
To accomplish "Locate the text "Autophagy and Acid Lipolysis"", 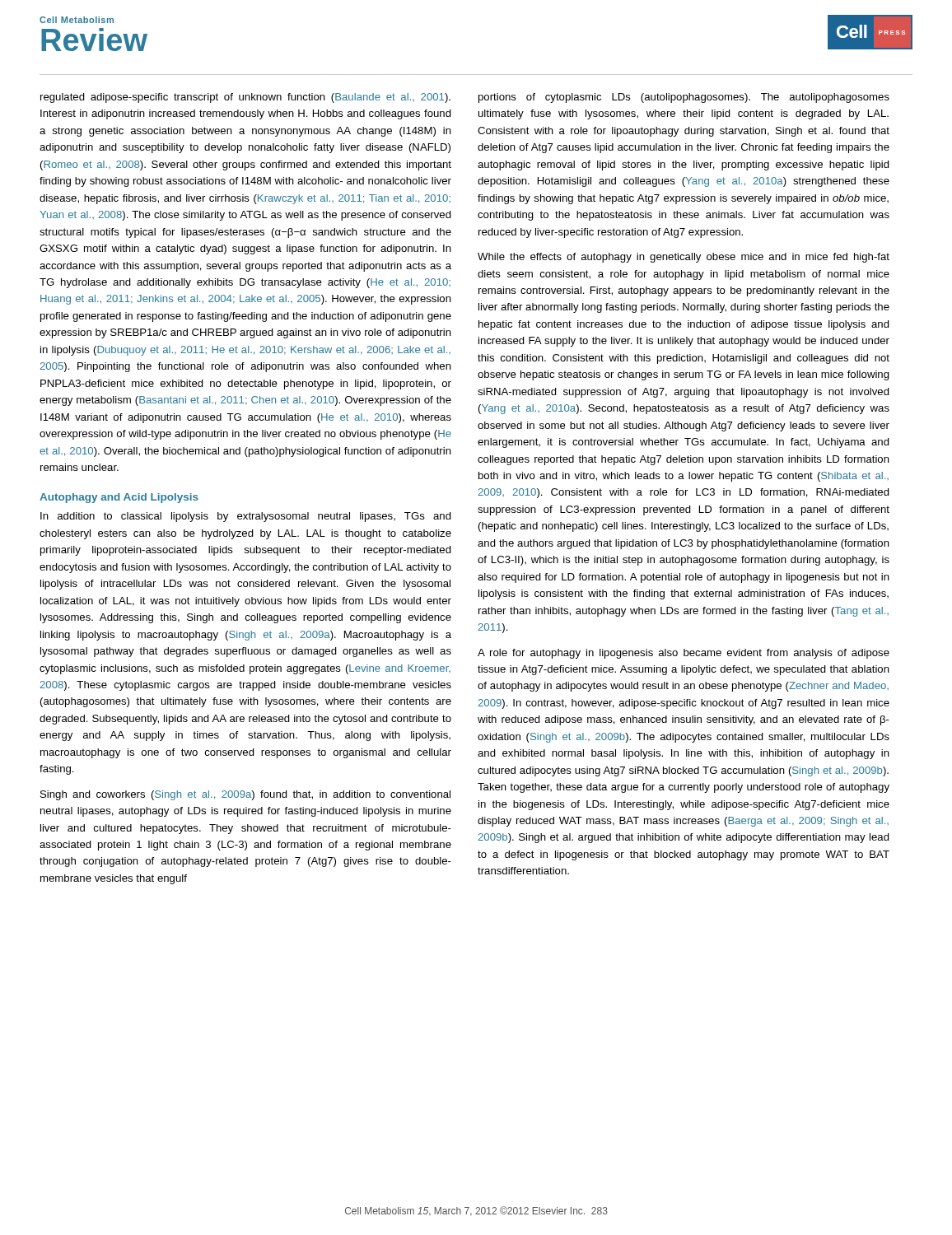I will pos(119,497).
